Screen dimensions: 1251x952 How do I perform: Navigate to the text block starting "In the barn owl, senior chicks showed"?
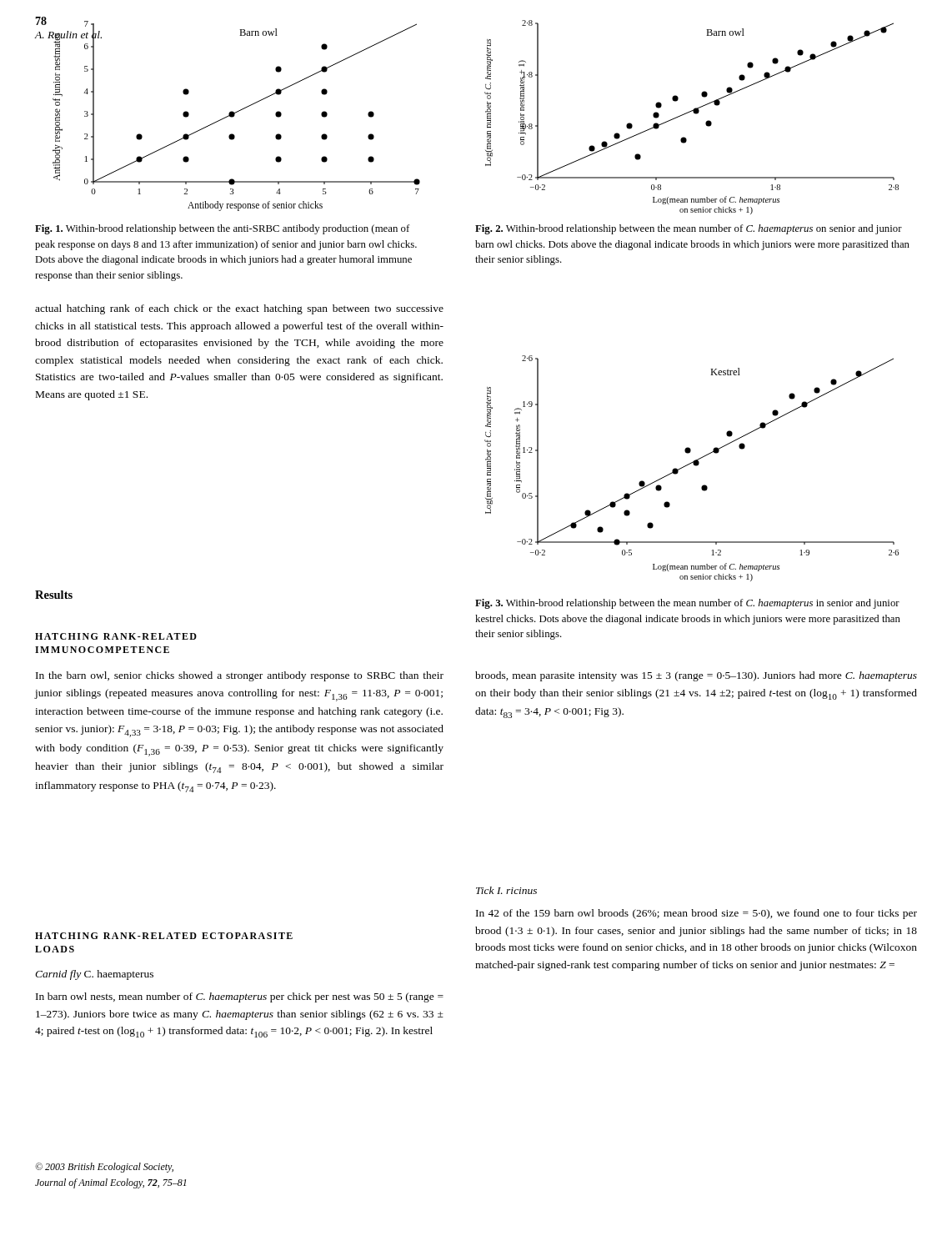tap(239, 731)
